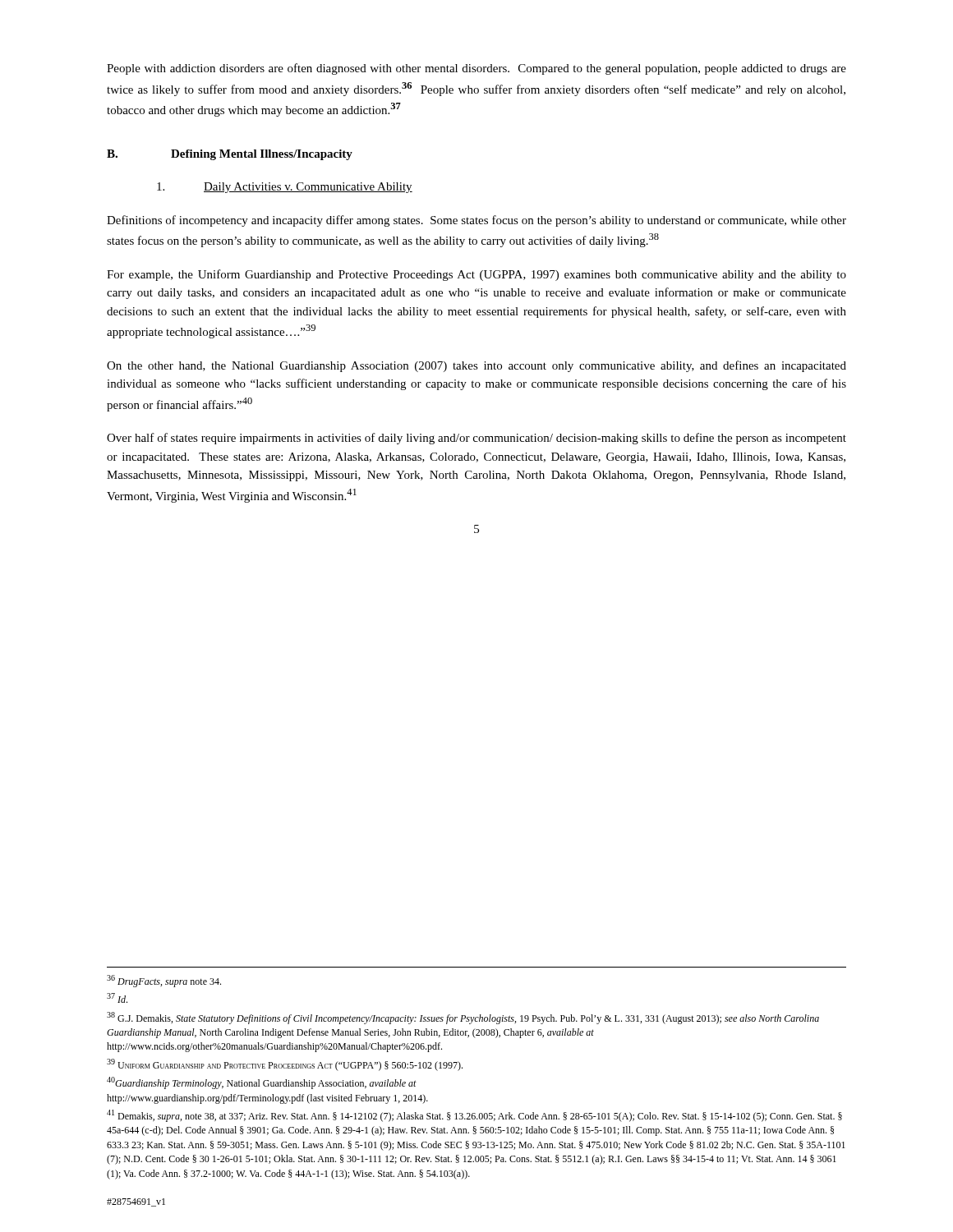Locate the block of text that opens with "For example, the Uniform Guardianship and Protective"

476,303
